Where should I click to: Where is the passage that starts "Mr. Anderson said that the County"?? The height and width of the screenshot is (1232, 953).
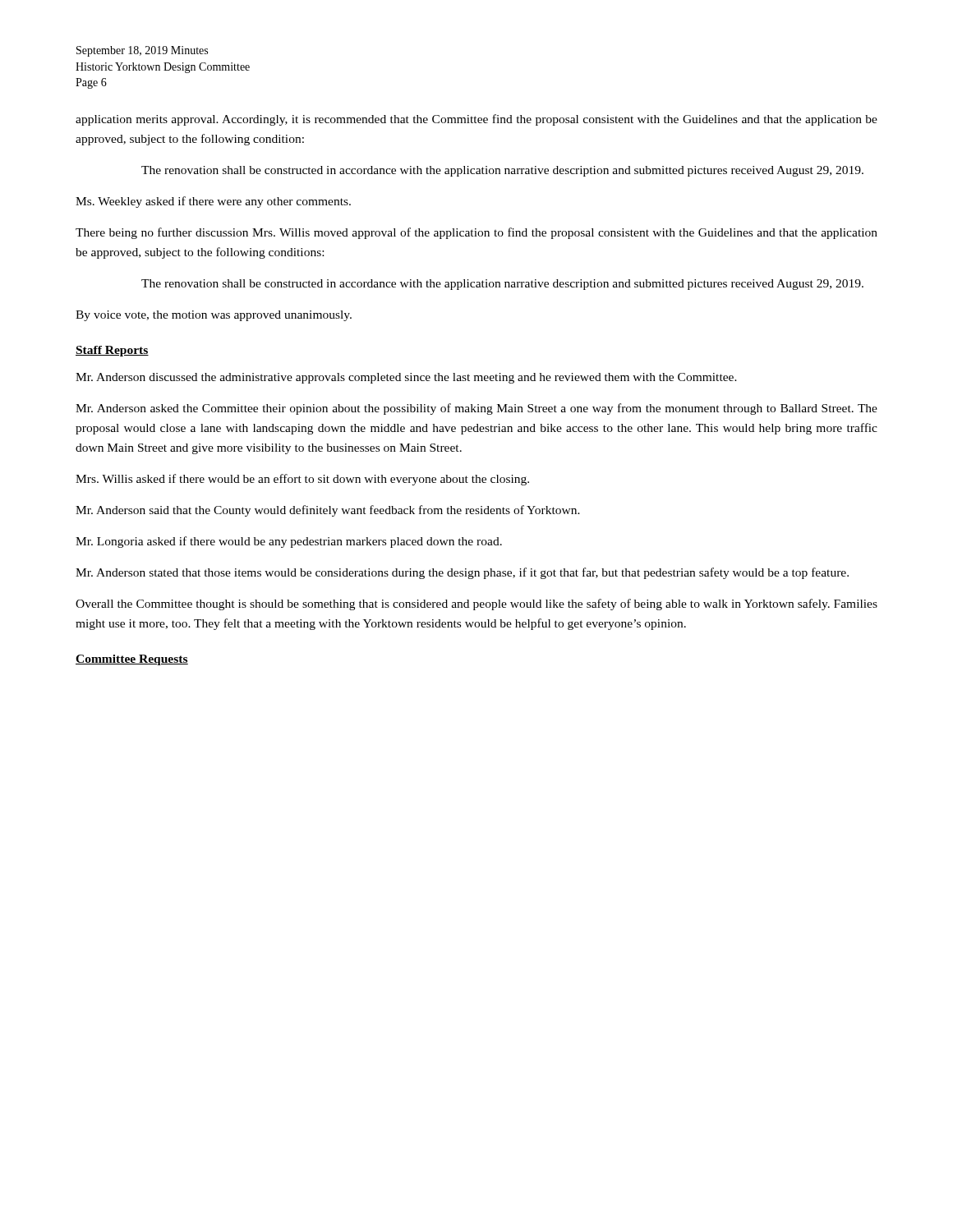pyautogui.click(x=328, y=510)
